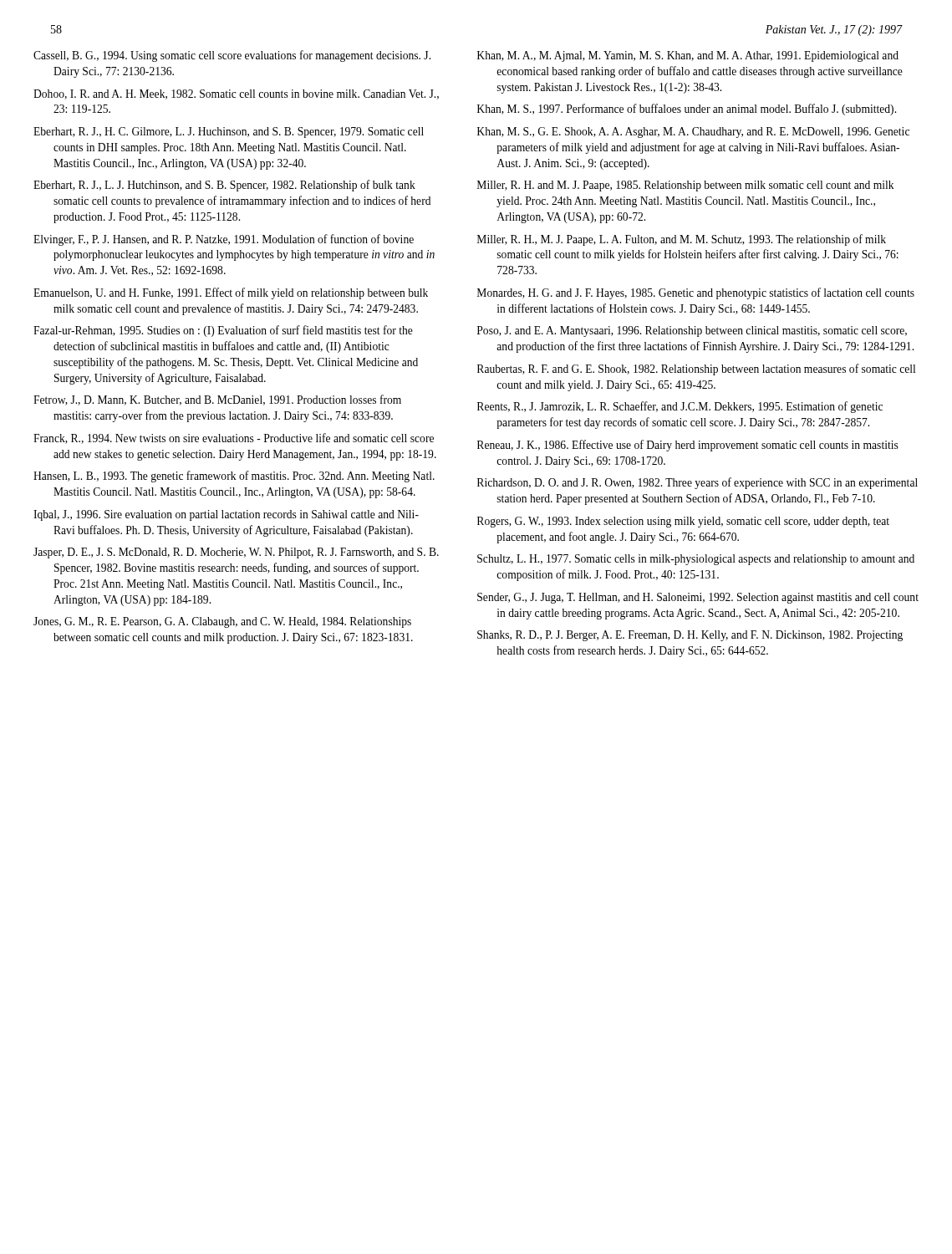This screenshot has width=952, height=1254.
Task: Locate the block of text that opens with "Reents, R., J."
Action: click(680, 415)
